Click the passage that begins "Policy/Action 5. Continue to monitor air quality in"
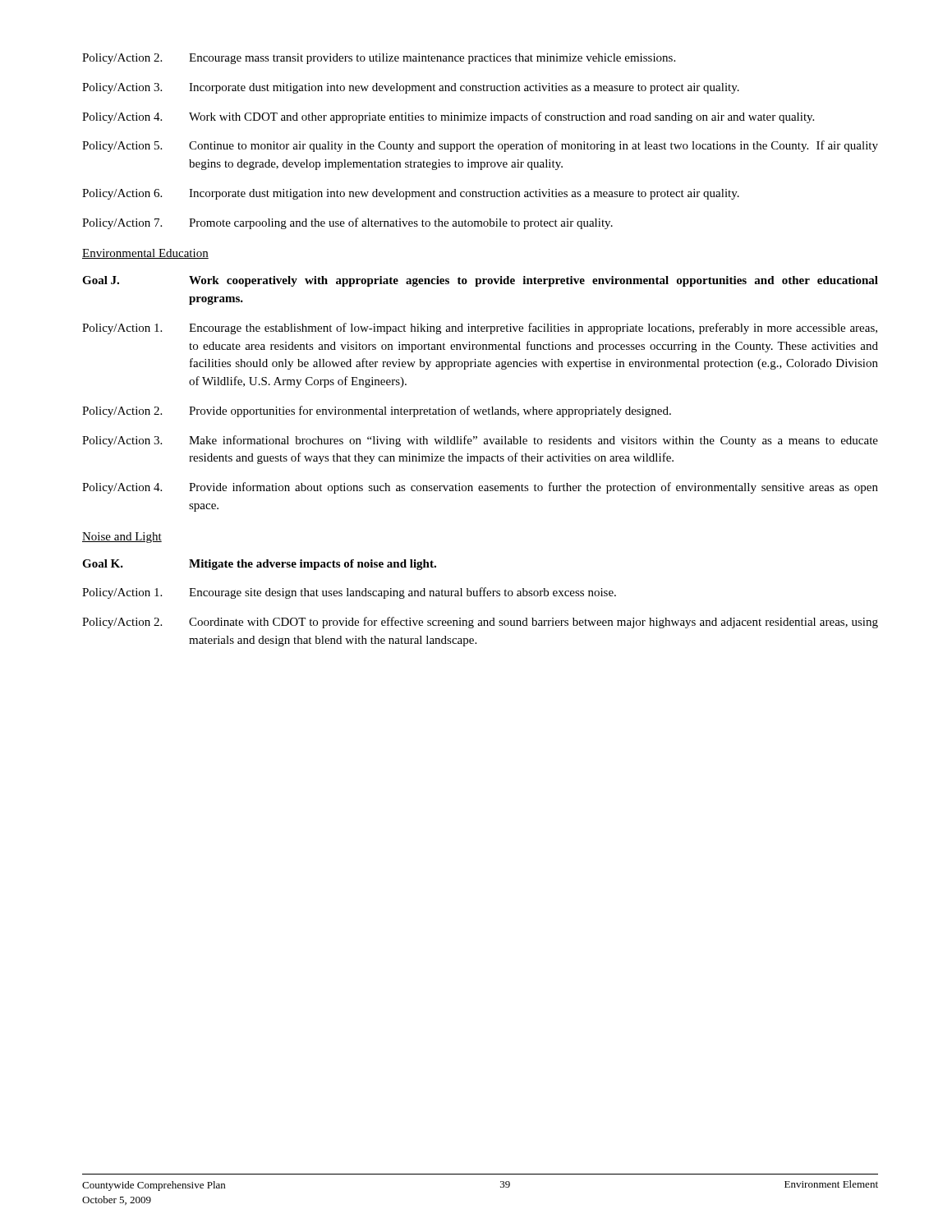Viewport: 952px width, 1232px height. point(480,155)
